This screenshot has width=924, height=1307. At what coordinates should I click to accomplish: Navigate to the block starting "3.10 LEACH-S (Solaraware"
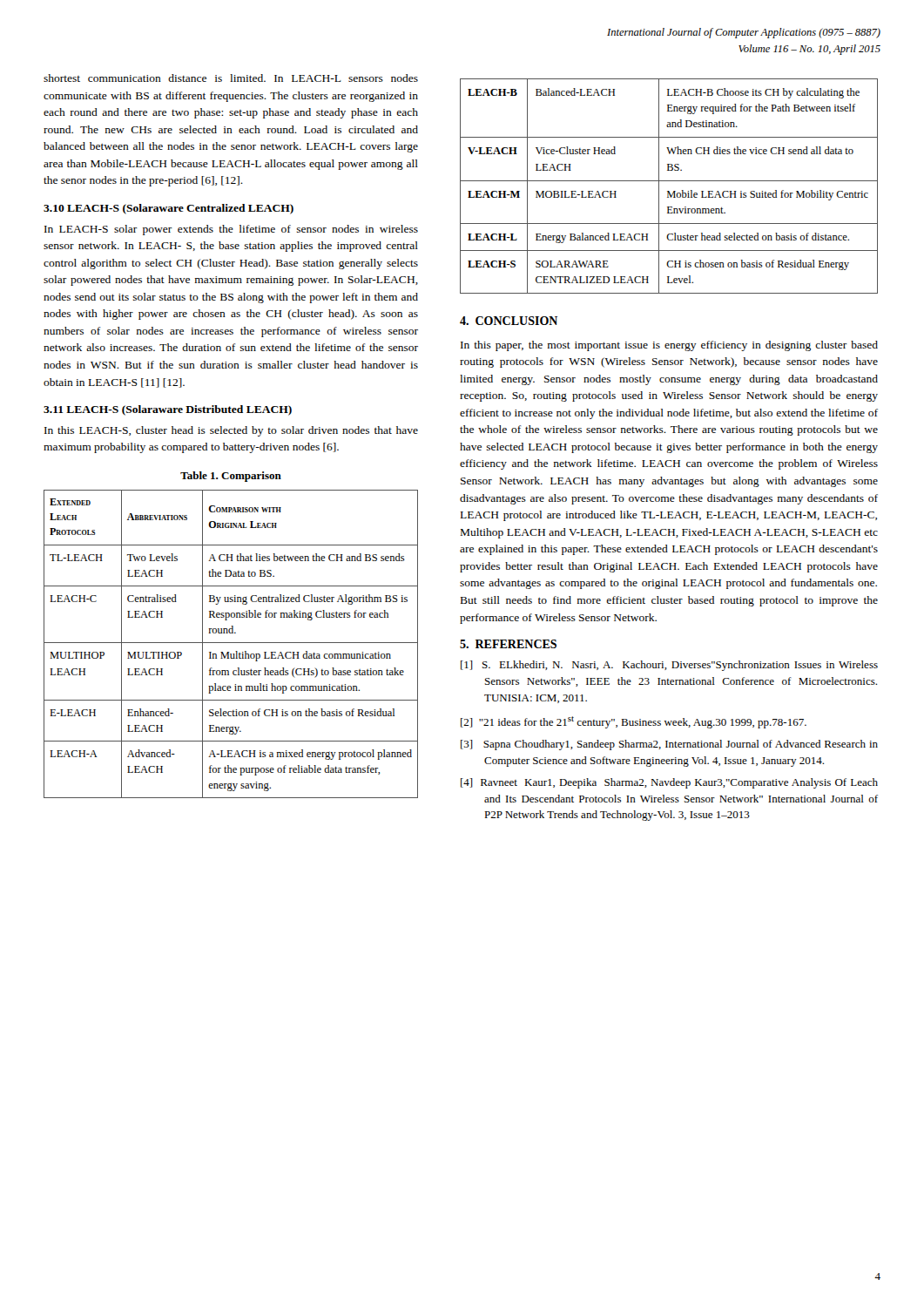(x=169, y=208)
